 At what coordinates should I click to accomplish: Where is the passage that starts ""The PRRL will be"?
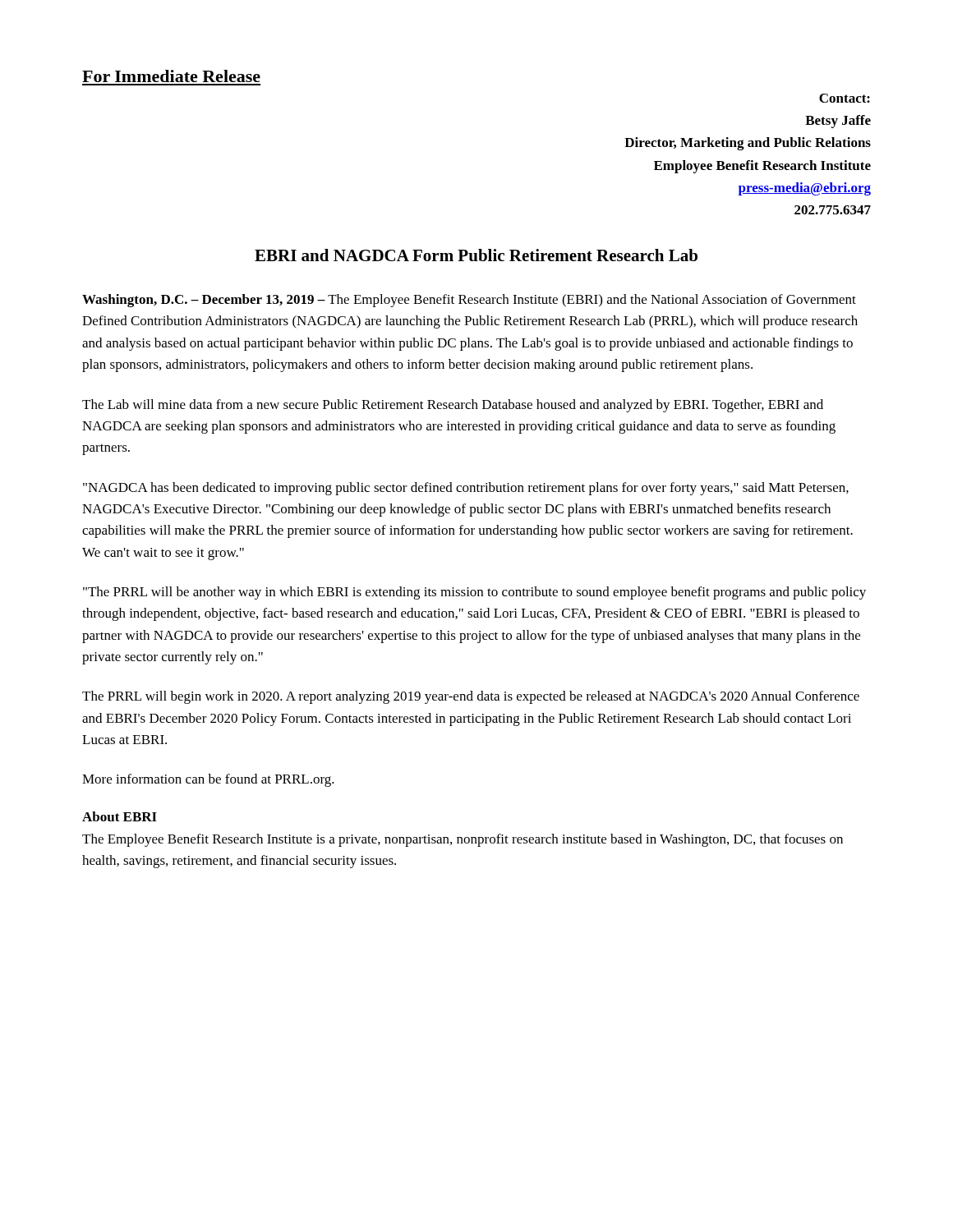(474, 624)
